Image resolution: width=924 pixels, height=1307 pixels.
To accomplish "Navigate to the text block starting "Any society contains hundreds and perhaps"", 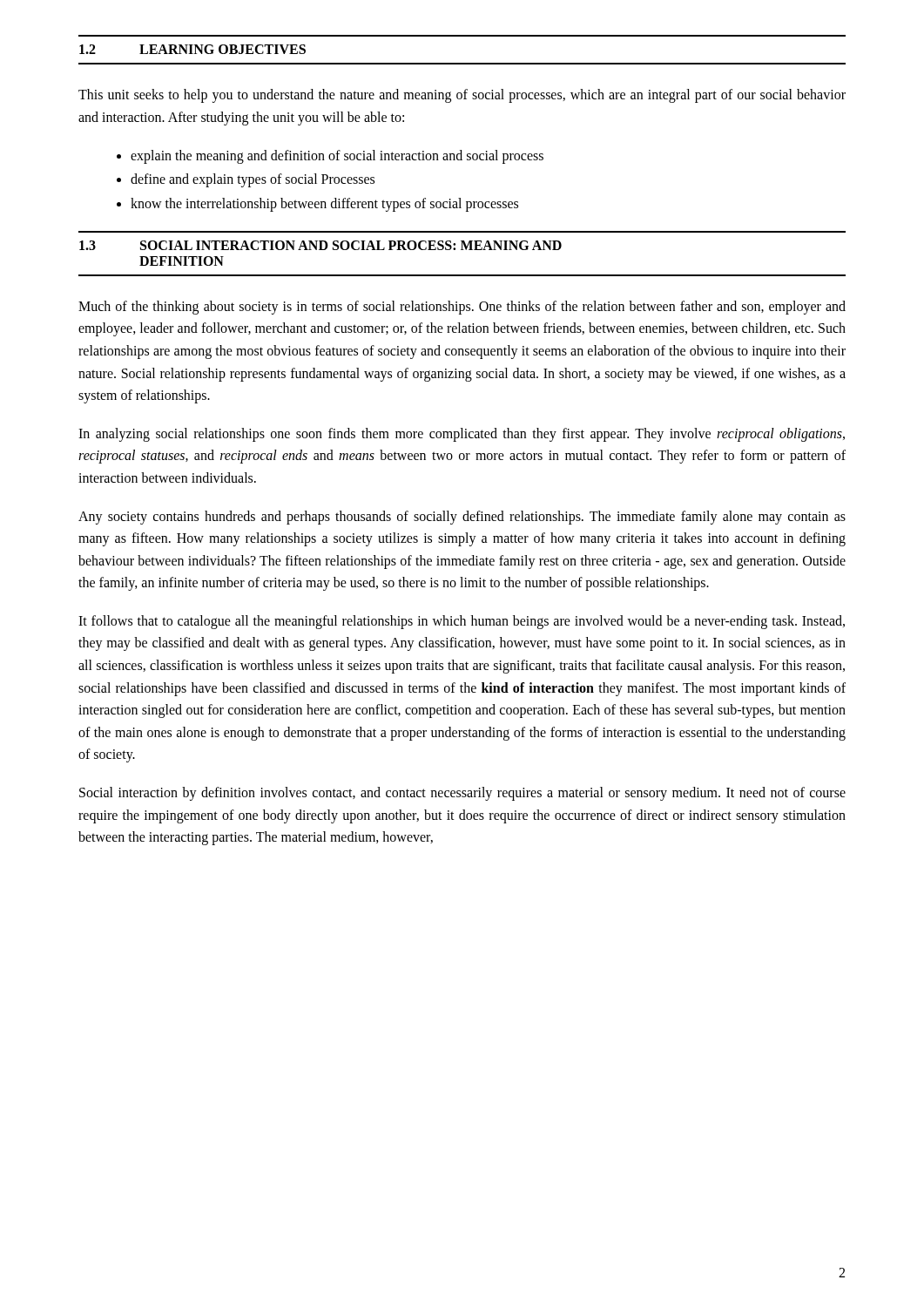I will pos(462,549).
